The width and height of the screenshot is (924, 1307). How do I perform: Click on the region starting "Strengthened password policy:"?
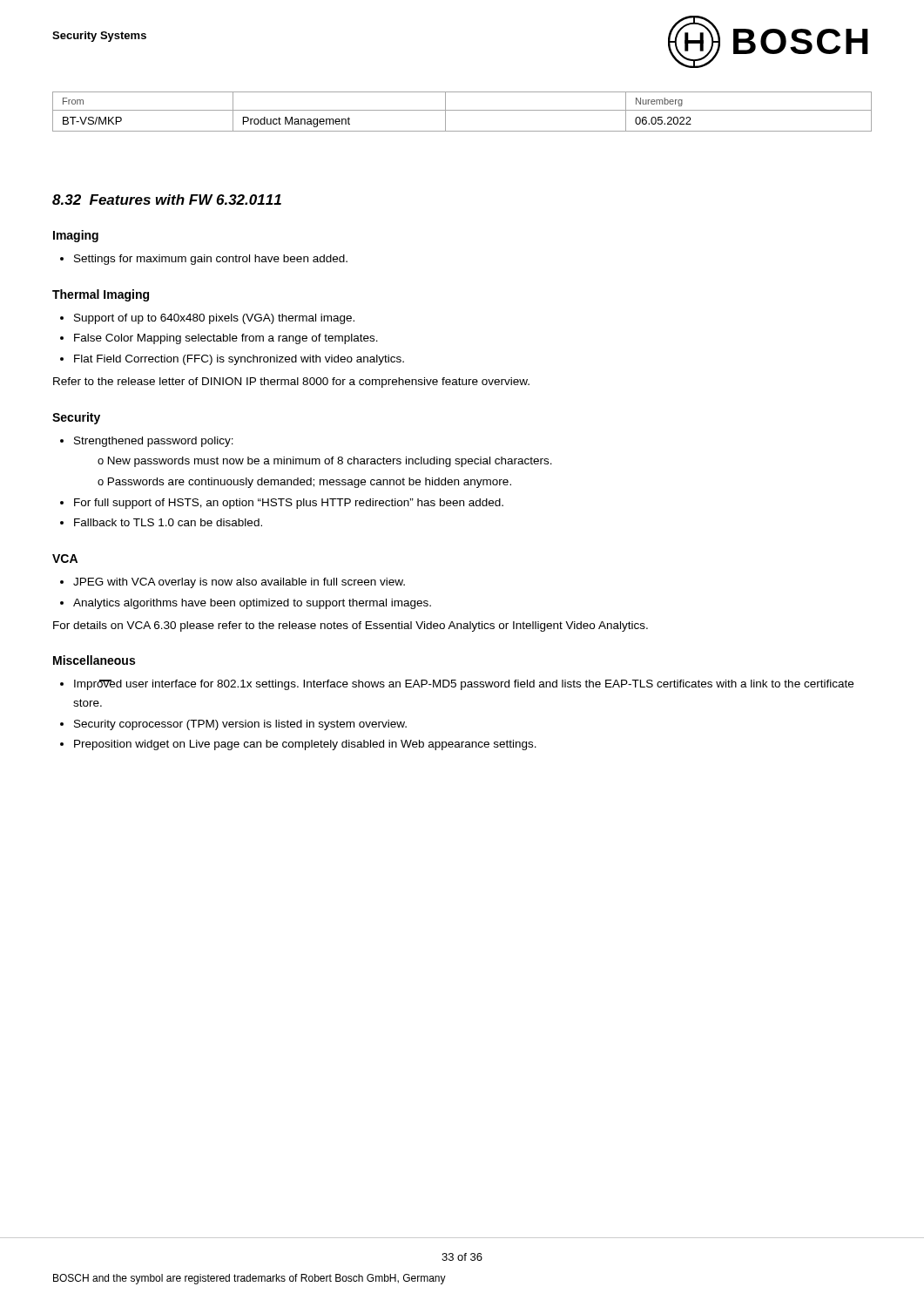pos(472,462)
